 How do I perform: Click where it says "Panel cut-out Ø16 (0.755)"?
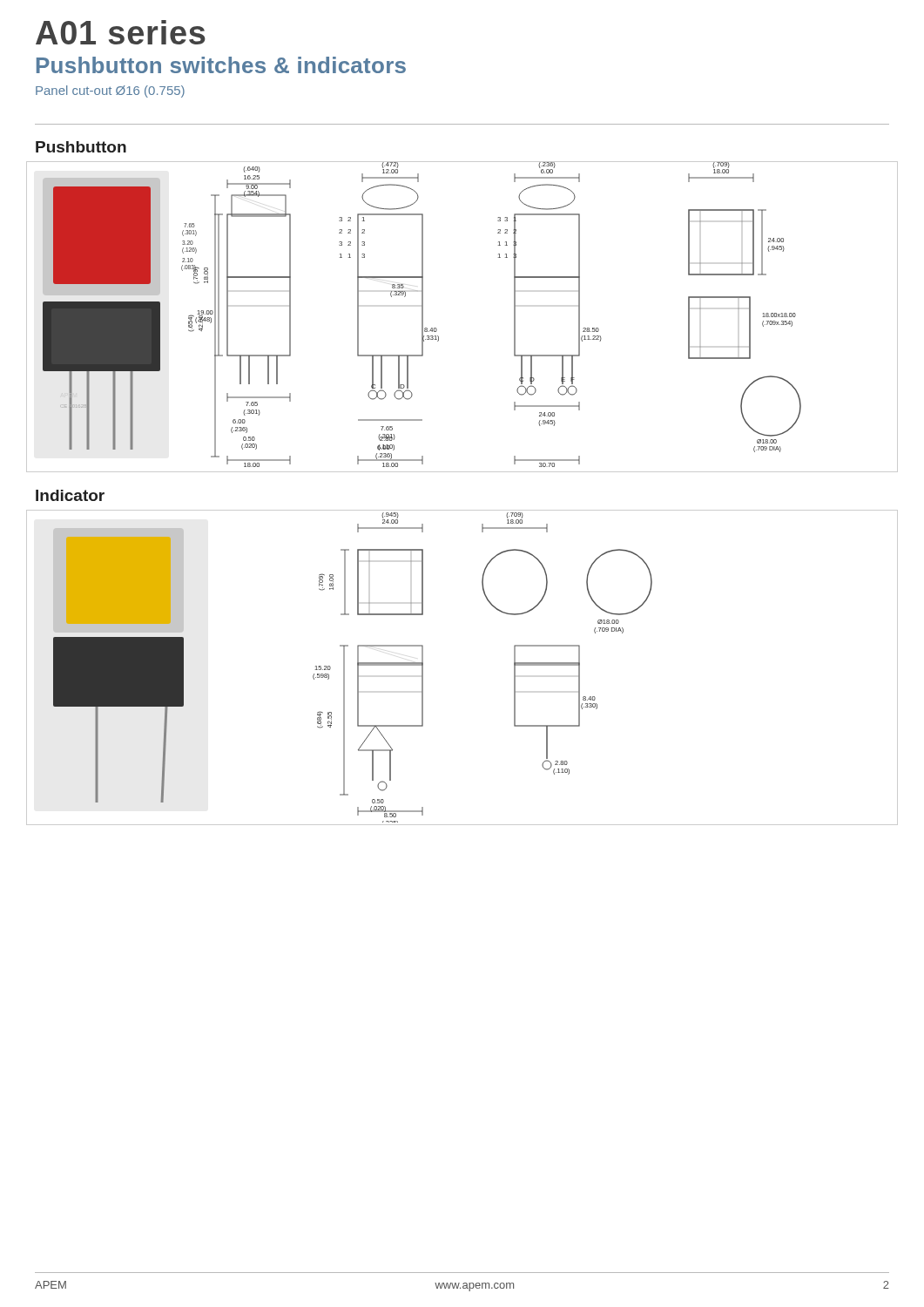pos(110,90)
